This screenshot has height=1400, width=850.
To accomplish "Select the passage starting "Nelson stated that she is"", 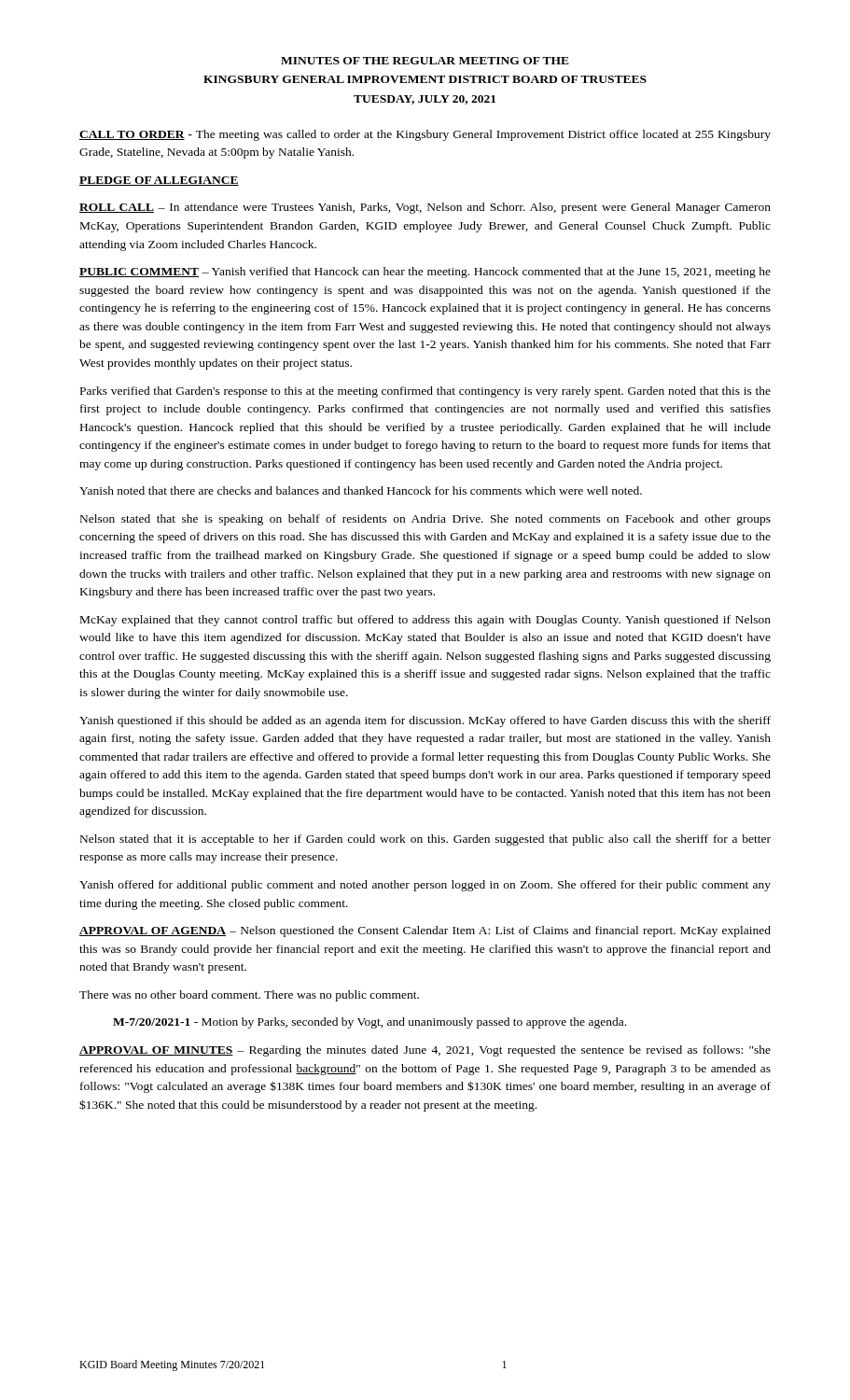I will click(x=425, y=555).
